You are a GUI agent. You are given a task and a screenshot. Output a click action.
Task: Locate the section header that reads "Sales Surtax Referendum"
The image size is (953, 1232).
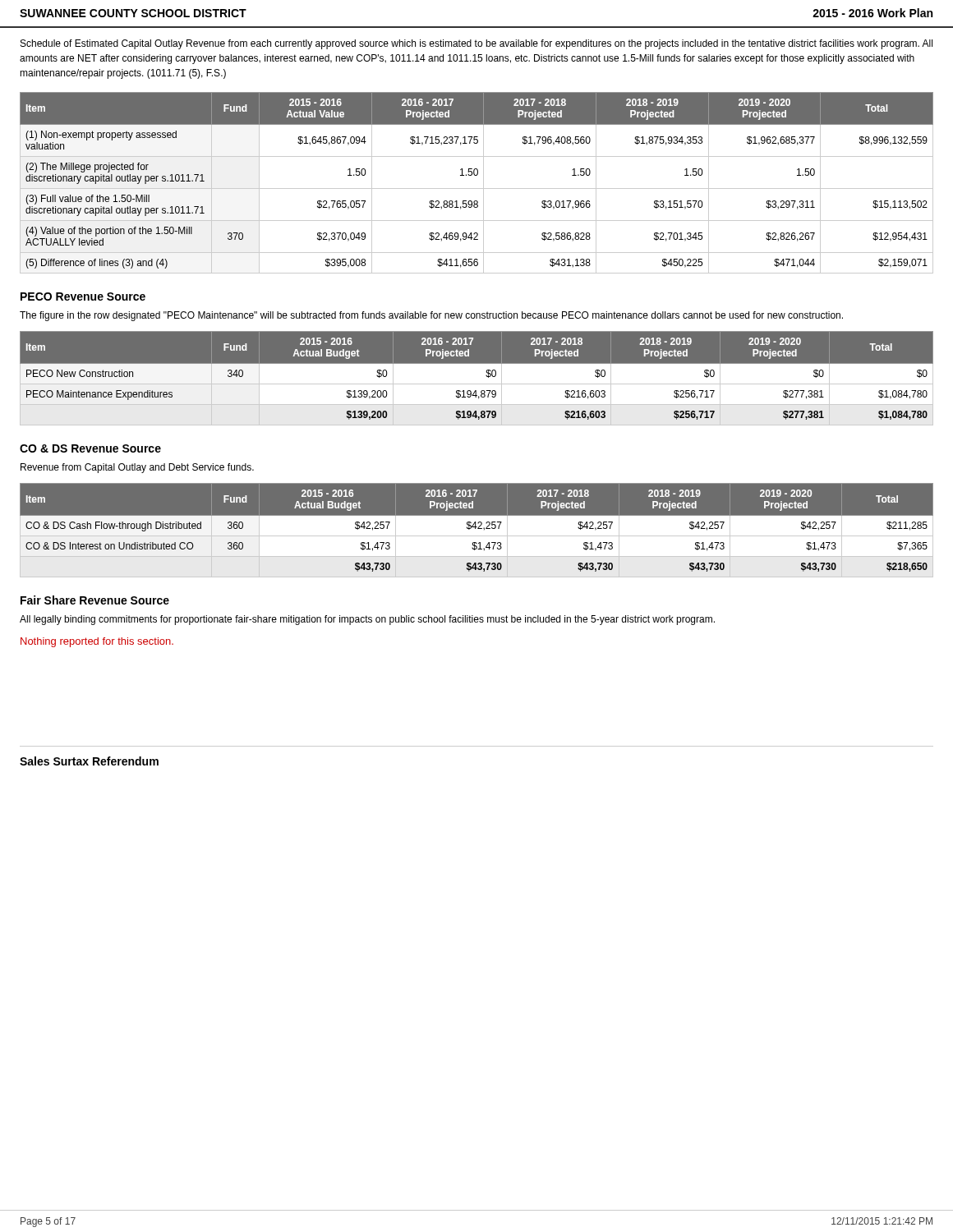coord(89,761)
